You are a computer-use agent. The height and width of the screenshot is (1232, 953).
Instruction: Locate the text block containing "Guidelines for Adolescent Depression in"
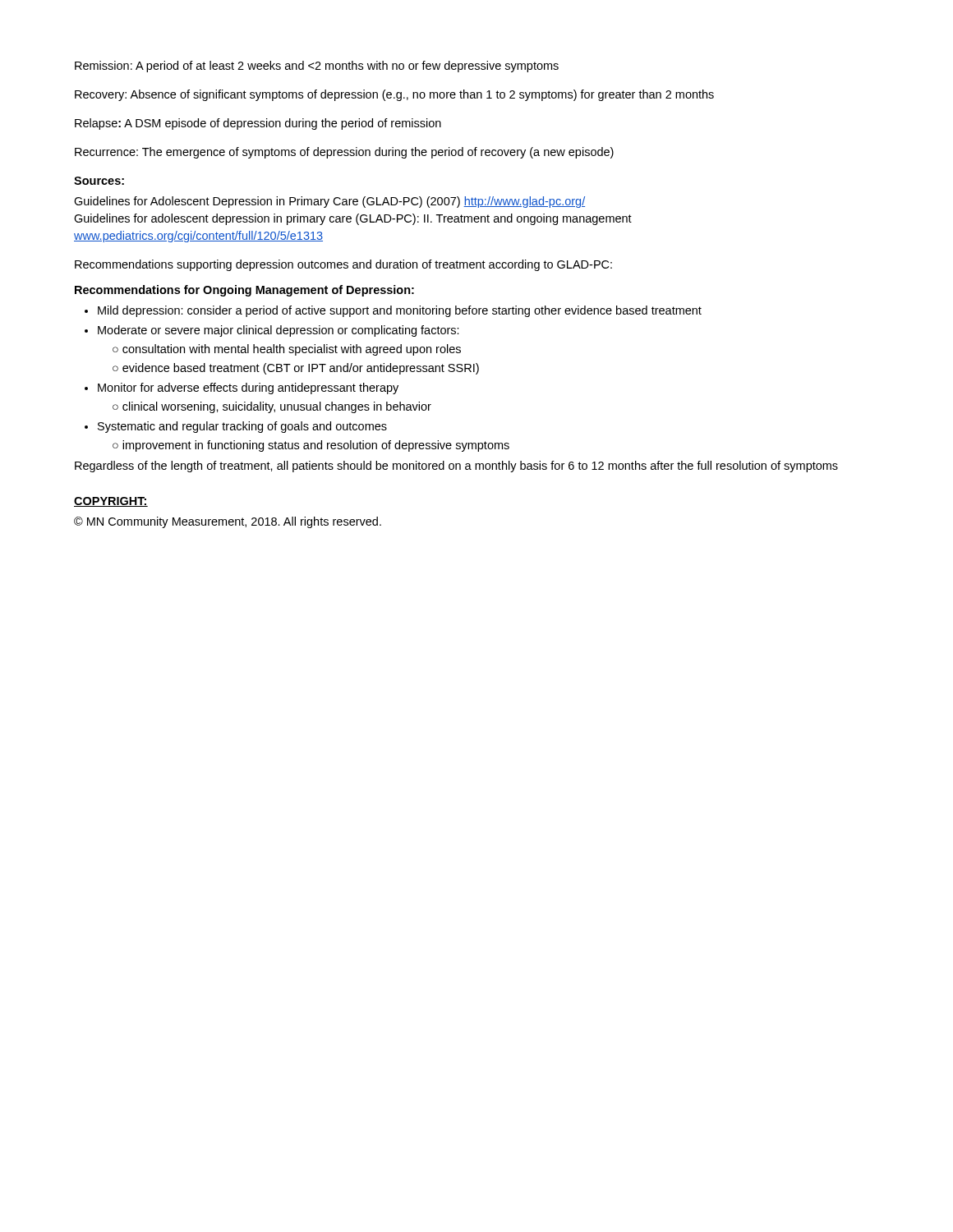(353, 219)
